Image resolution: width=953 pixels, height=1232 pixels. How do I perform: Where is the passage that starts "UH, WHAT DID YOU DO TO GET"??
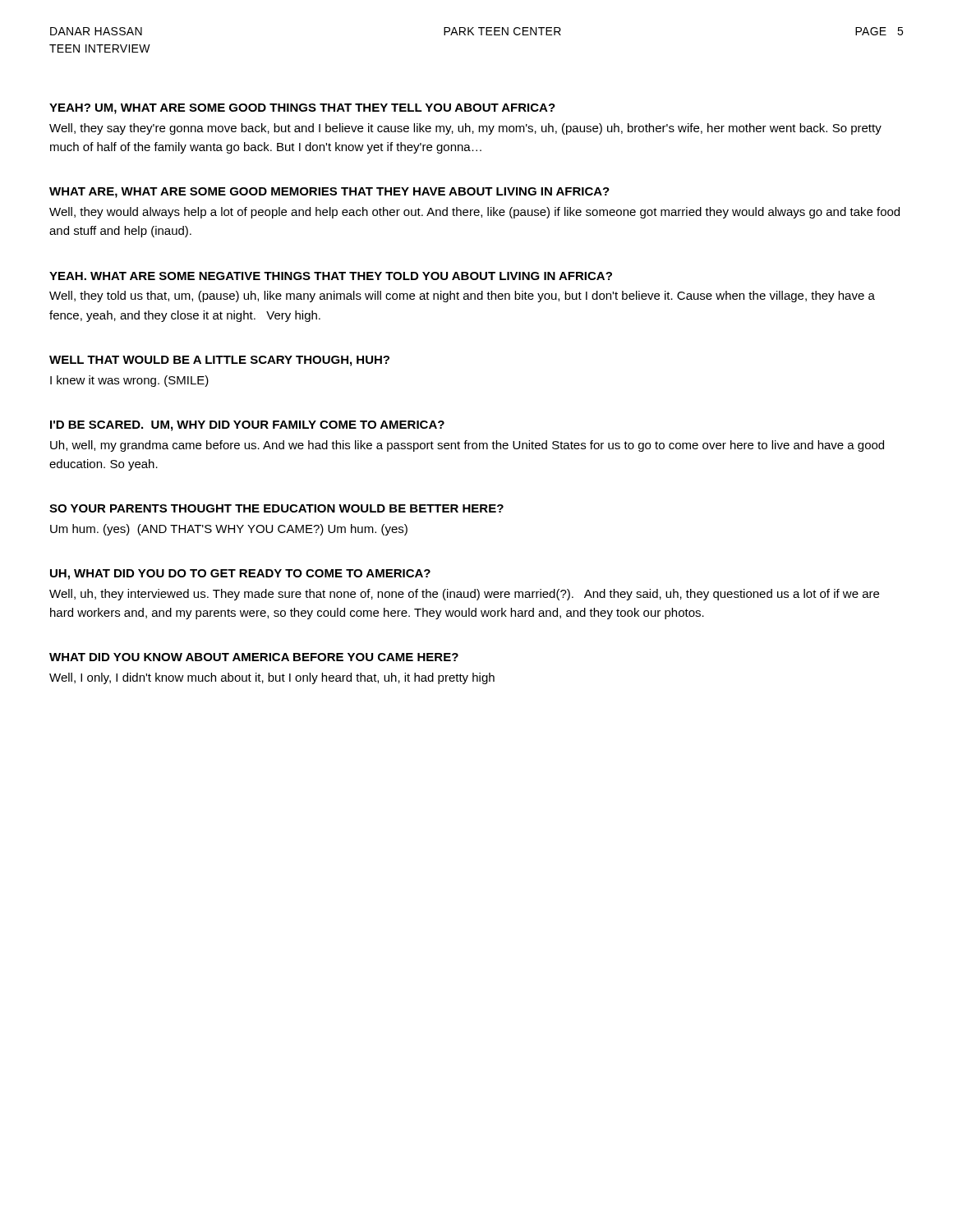click(x=476, y=593)
